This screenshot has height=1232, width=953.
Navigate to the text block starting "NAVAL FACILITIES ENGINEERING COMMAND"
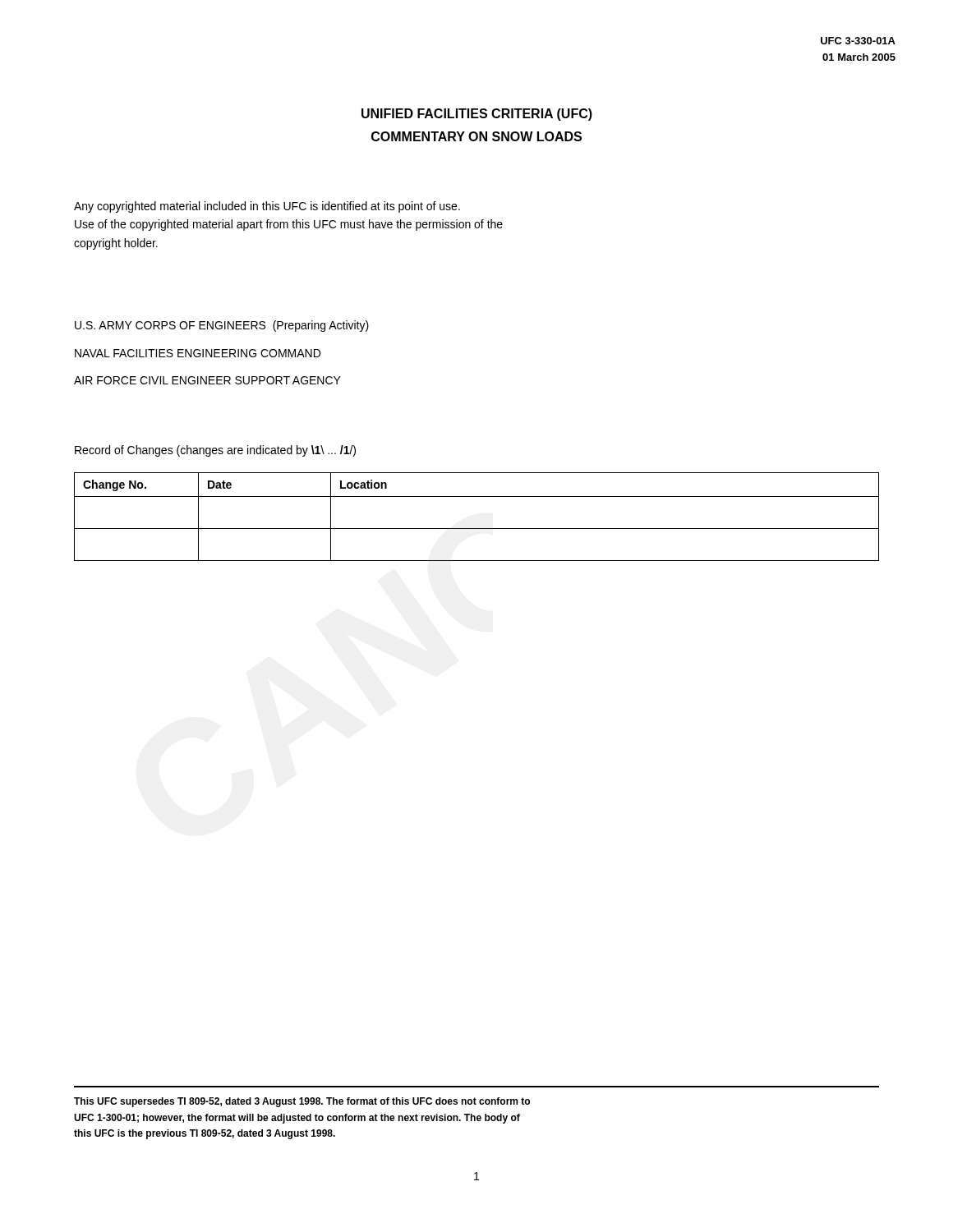198,353
